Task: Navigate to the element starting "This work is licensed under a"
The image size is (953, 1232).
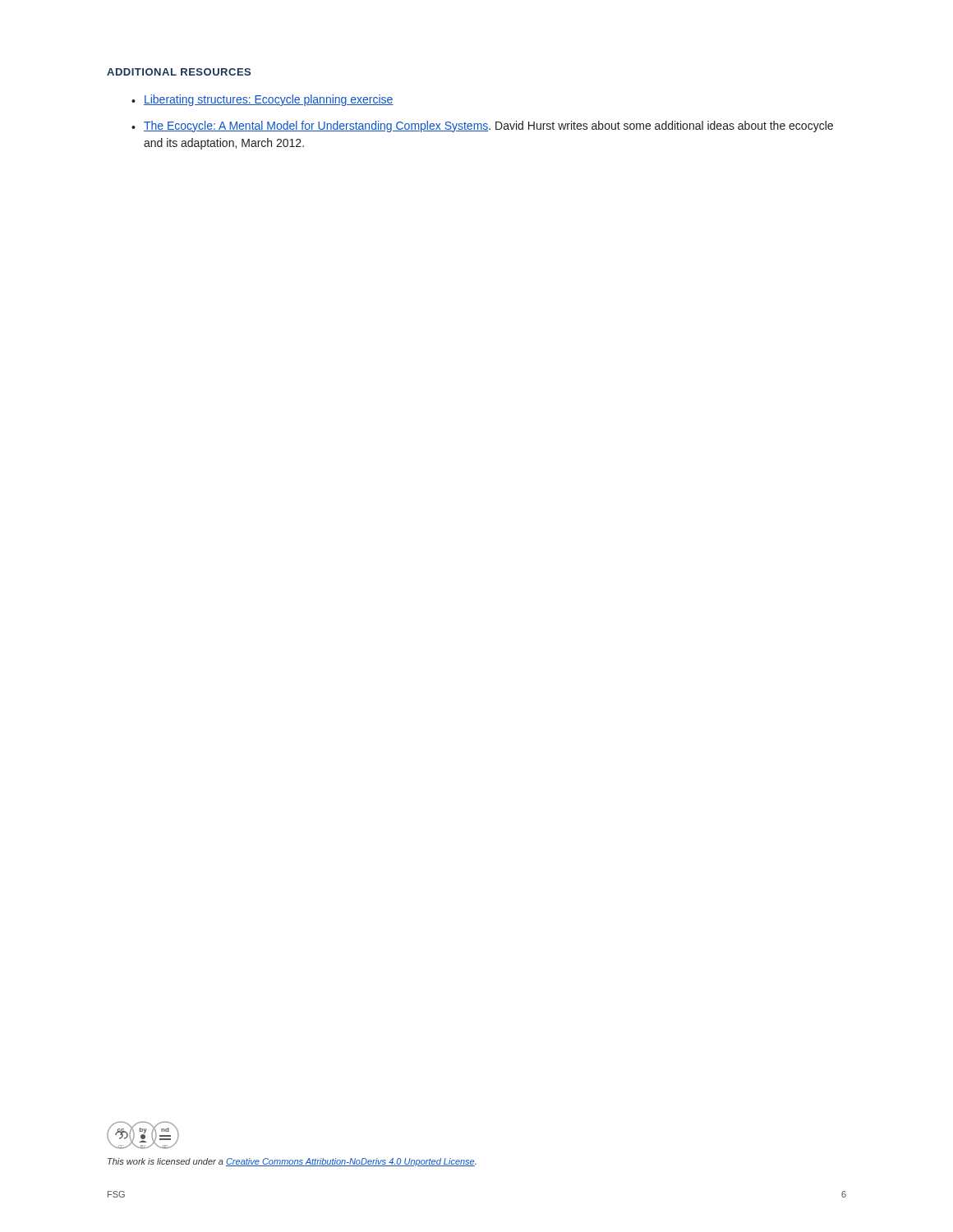Action: pyautogui.click(x=292, y=1161)
